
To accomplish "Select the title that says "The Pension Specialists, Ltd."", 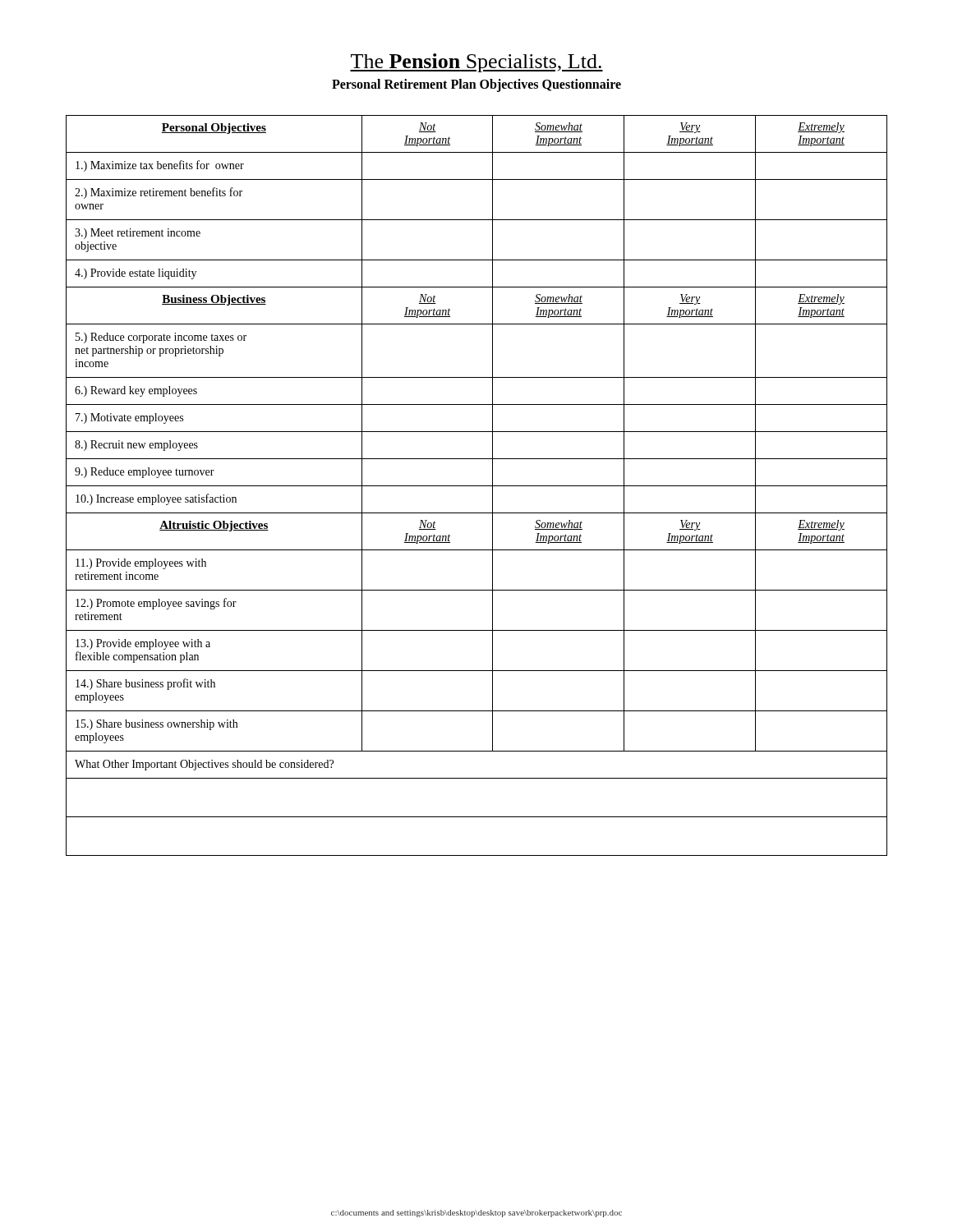I will (476, 61).
